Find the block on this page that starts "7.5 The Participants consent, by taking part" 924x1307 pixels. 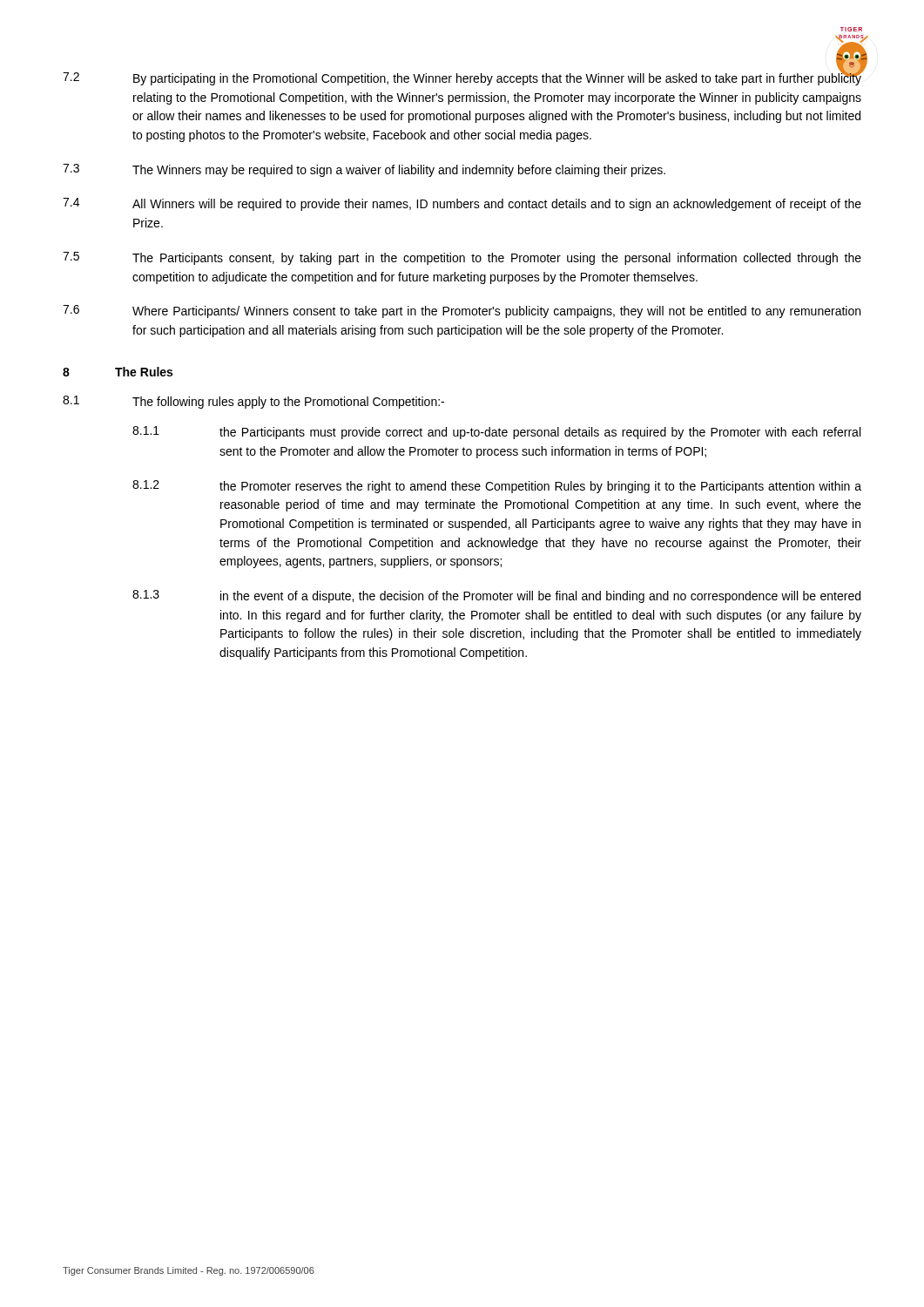point(462,268)
